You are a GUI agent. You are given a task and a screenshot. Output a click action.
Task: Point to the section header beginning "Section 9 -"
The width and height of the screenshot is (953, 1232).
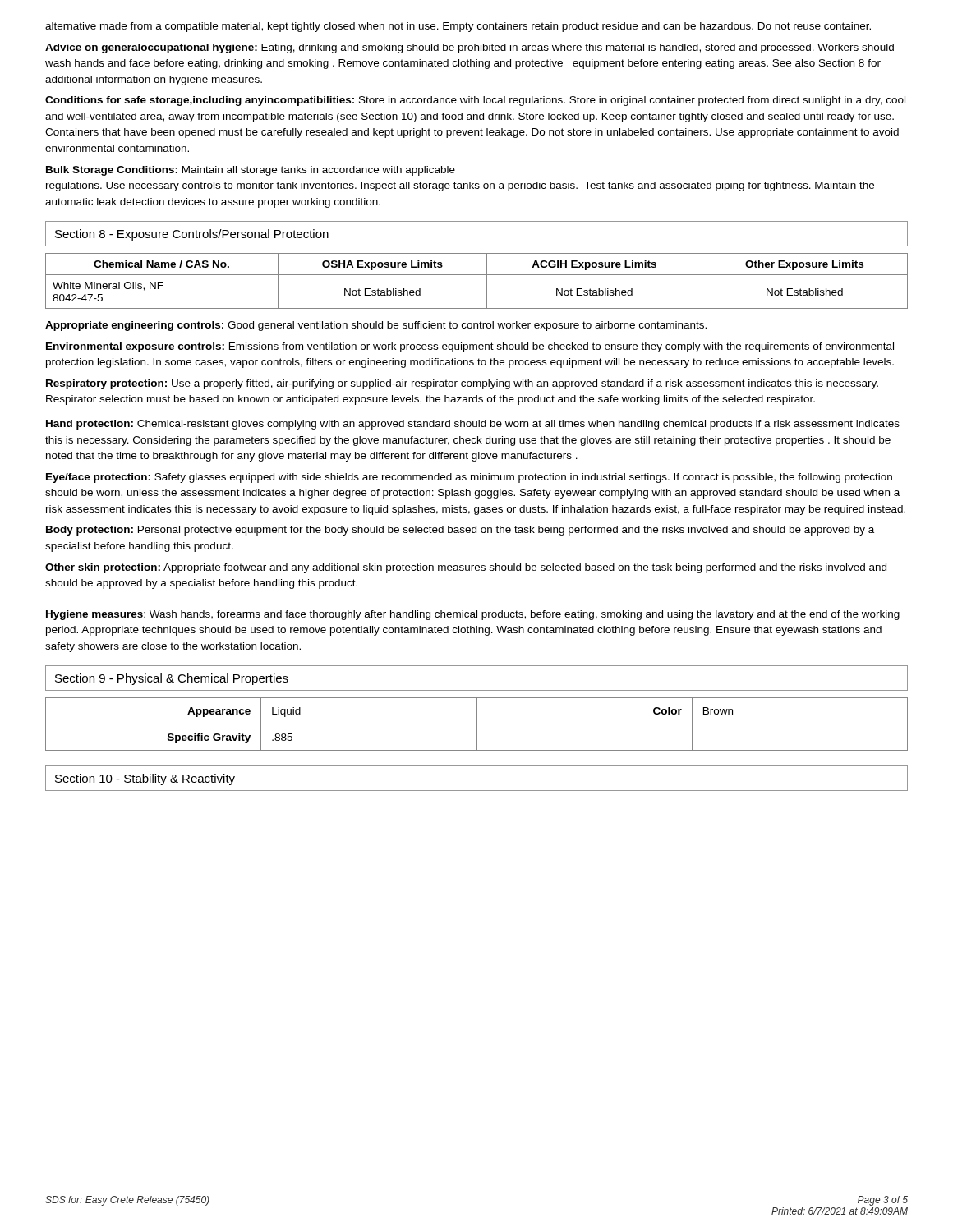click(x=171, y=678)
